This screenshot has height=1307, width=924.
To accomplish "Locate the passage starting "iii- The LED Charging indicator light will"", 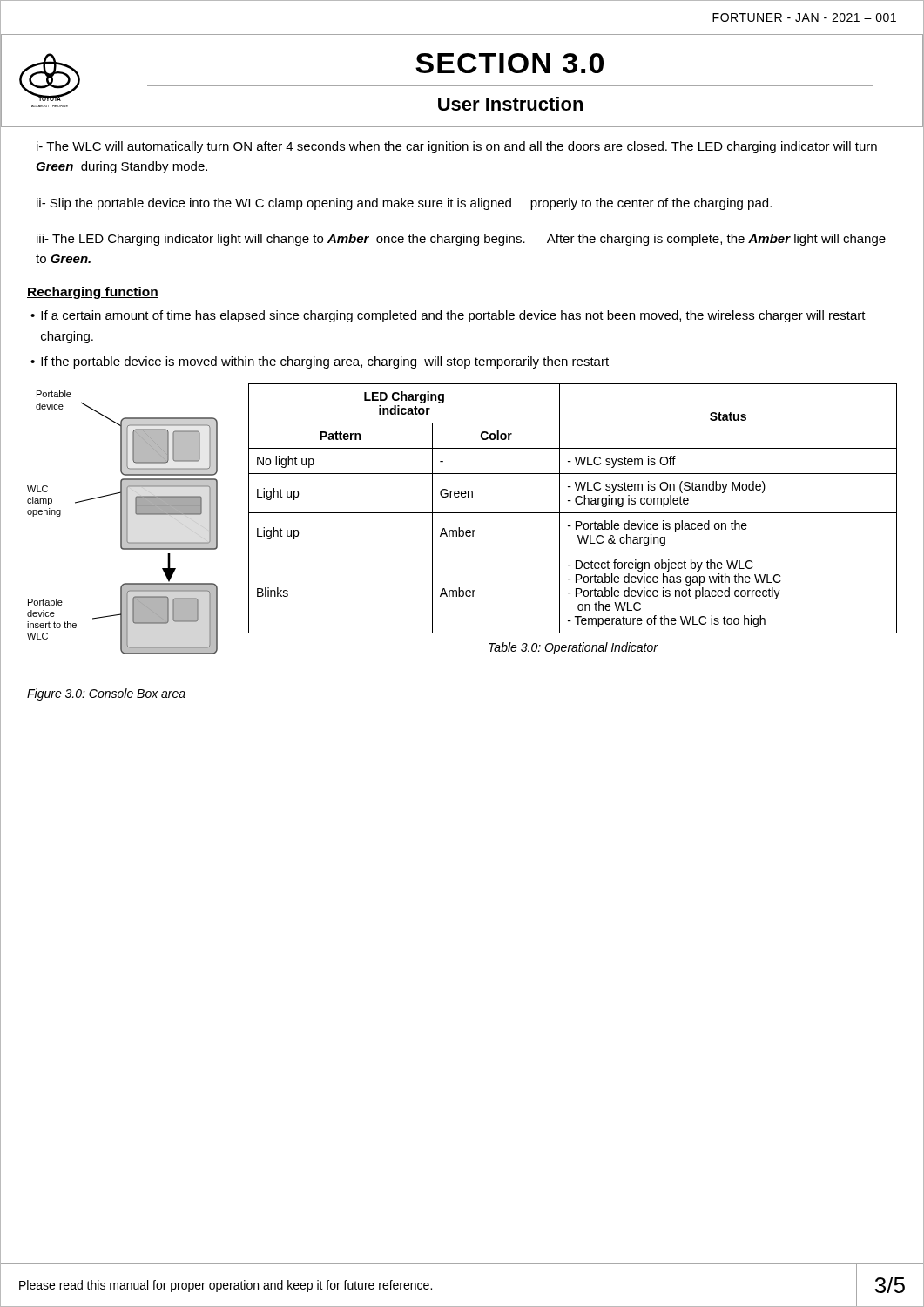I will (461, 248).
